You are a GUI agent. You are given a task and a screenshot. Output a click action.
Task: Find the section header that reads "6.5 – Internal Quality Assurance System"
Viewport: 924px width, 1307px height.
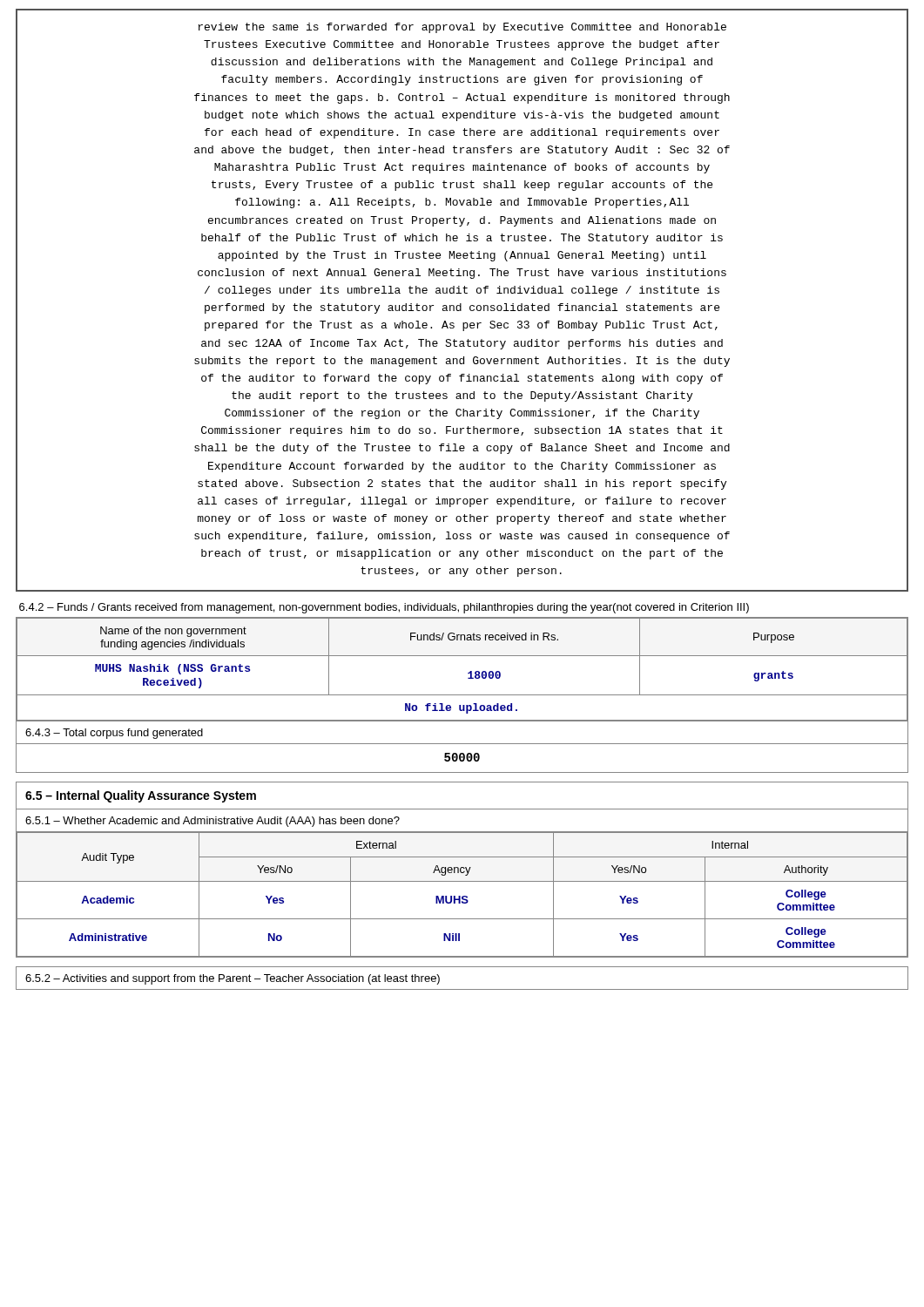(x=141, y=795)
